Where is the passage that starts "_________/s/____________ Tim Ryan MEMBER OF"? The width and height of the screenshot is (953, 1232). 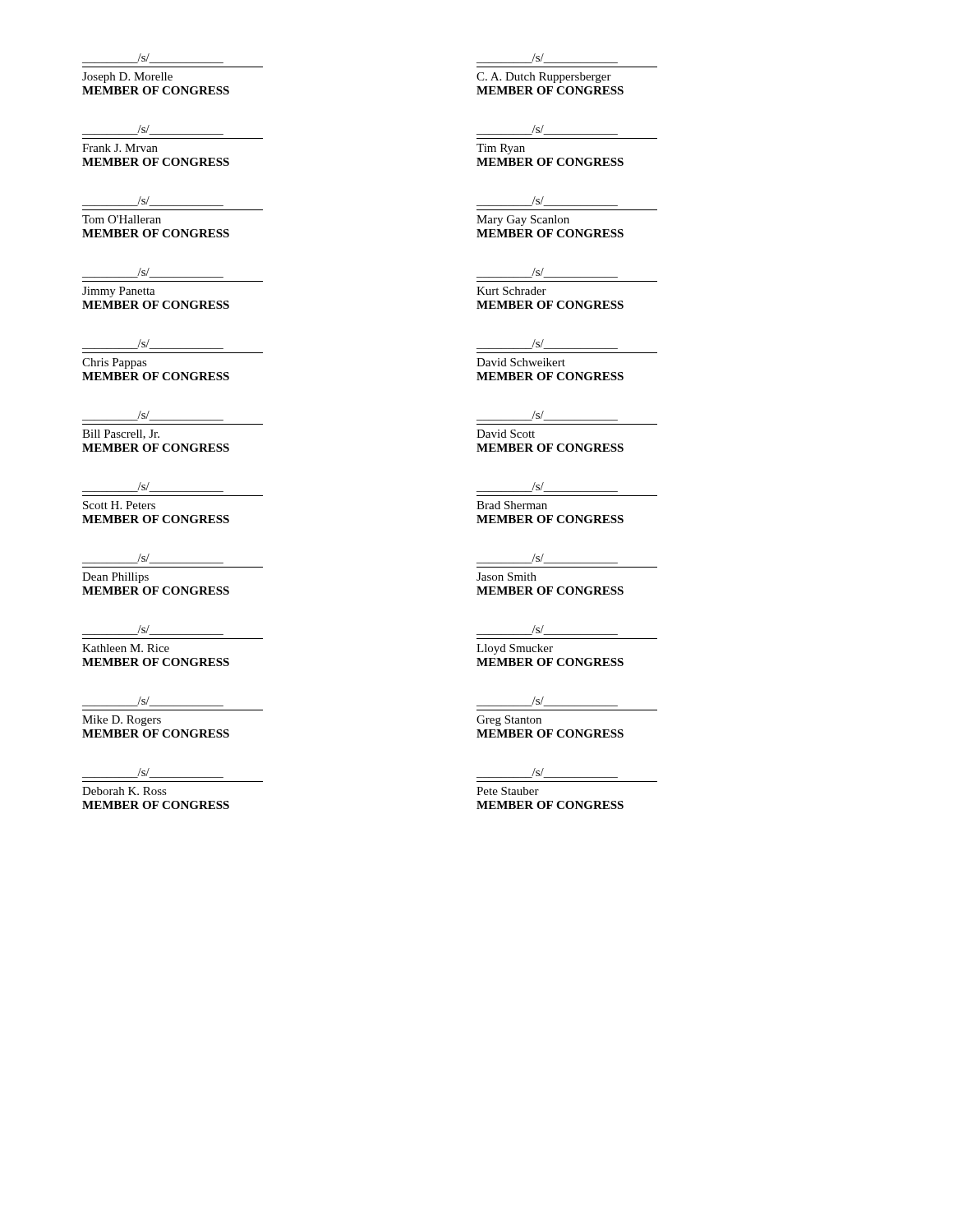pyautogui.click(x=547, y=130)
